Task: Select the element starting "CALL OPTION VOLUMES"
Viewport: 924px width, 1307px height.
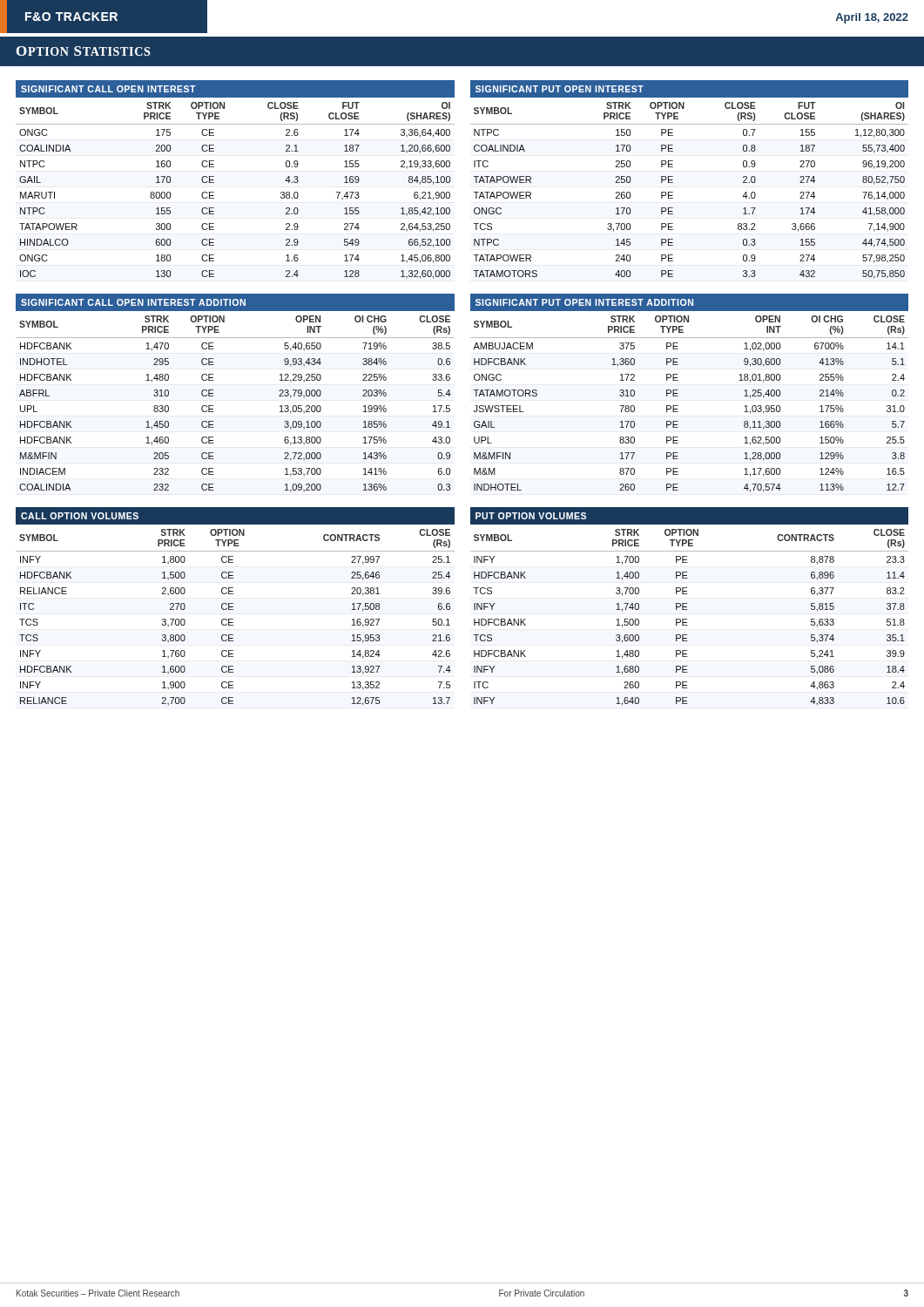Action: (80, 516)
